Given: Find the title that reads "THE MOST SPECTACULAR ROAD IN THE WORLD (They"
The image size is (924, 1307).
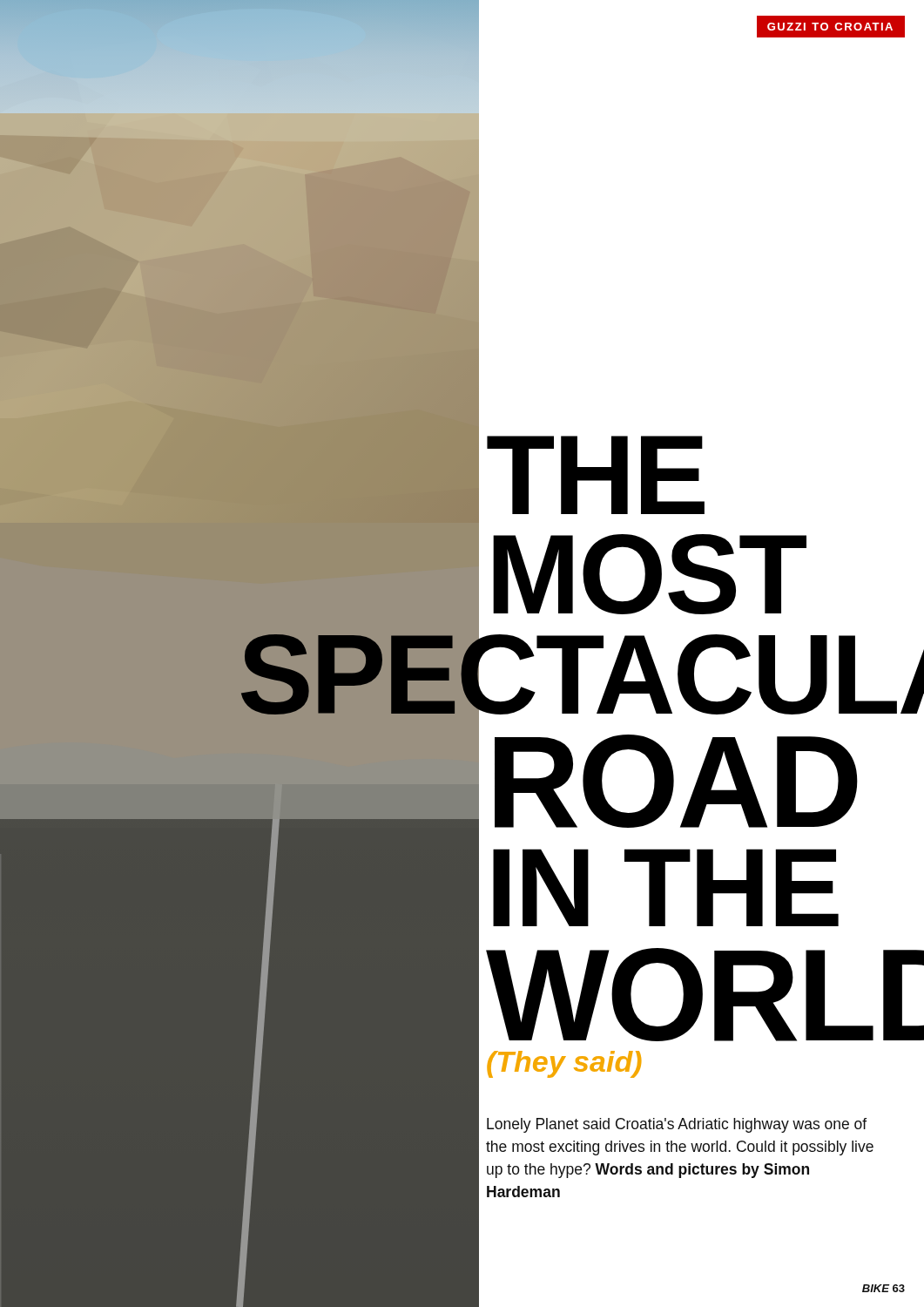Looking at the screenshot, I should pyautogui.click(x=581, y=750).
